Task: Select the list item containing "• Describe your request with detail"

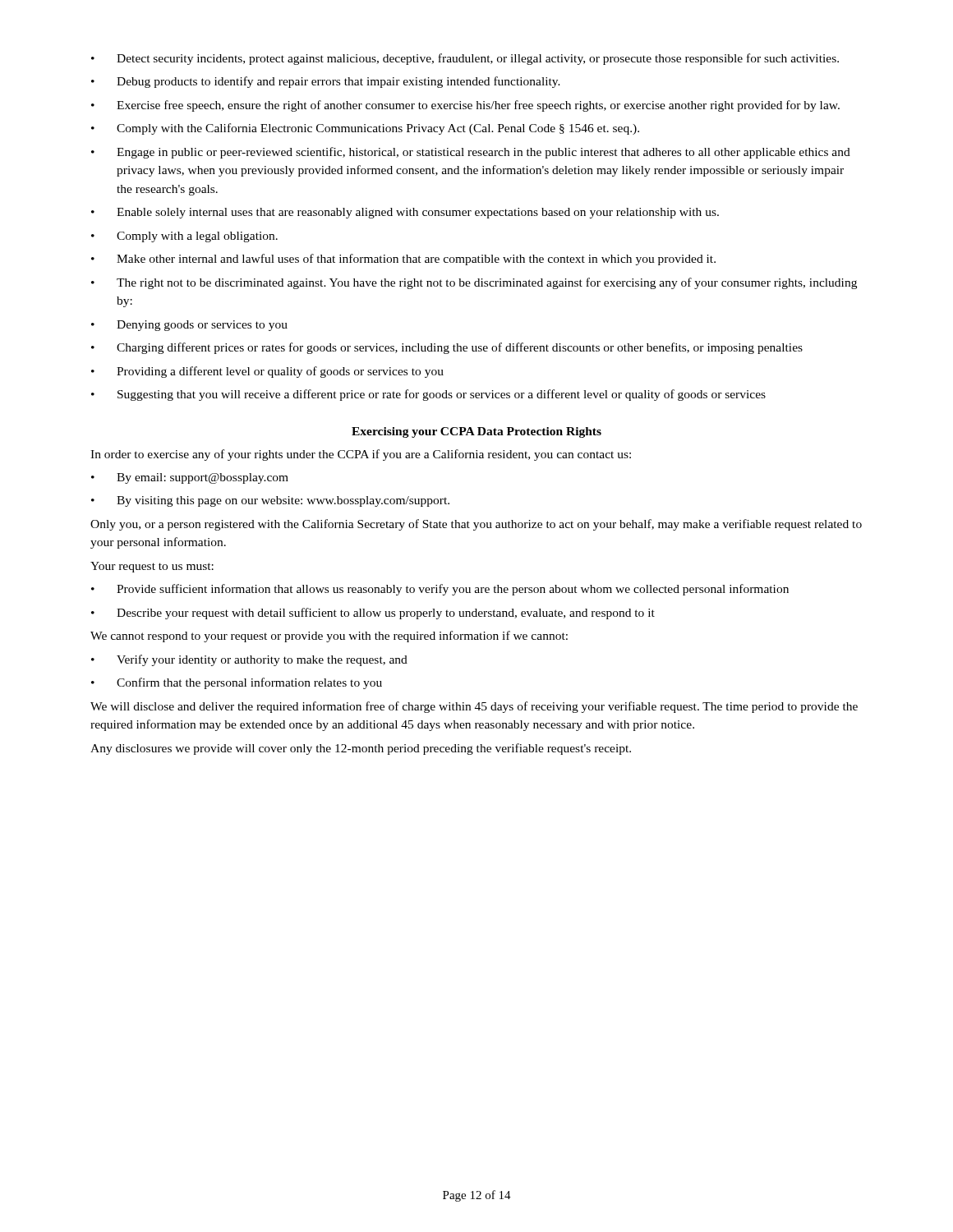Action: tap(476, 613)
